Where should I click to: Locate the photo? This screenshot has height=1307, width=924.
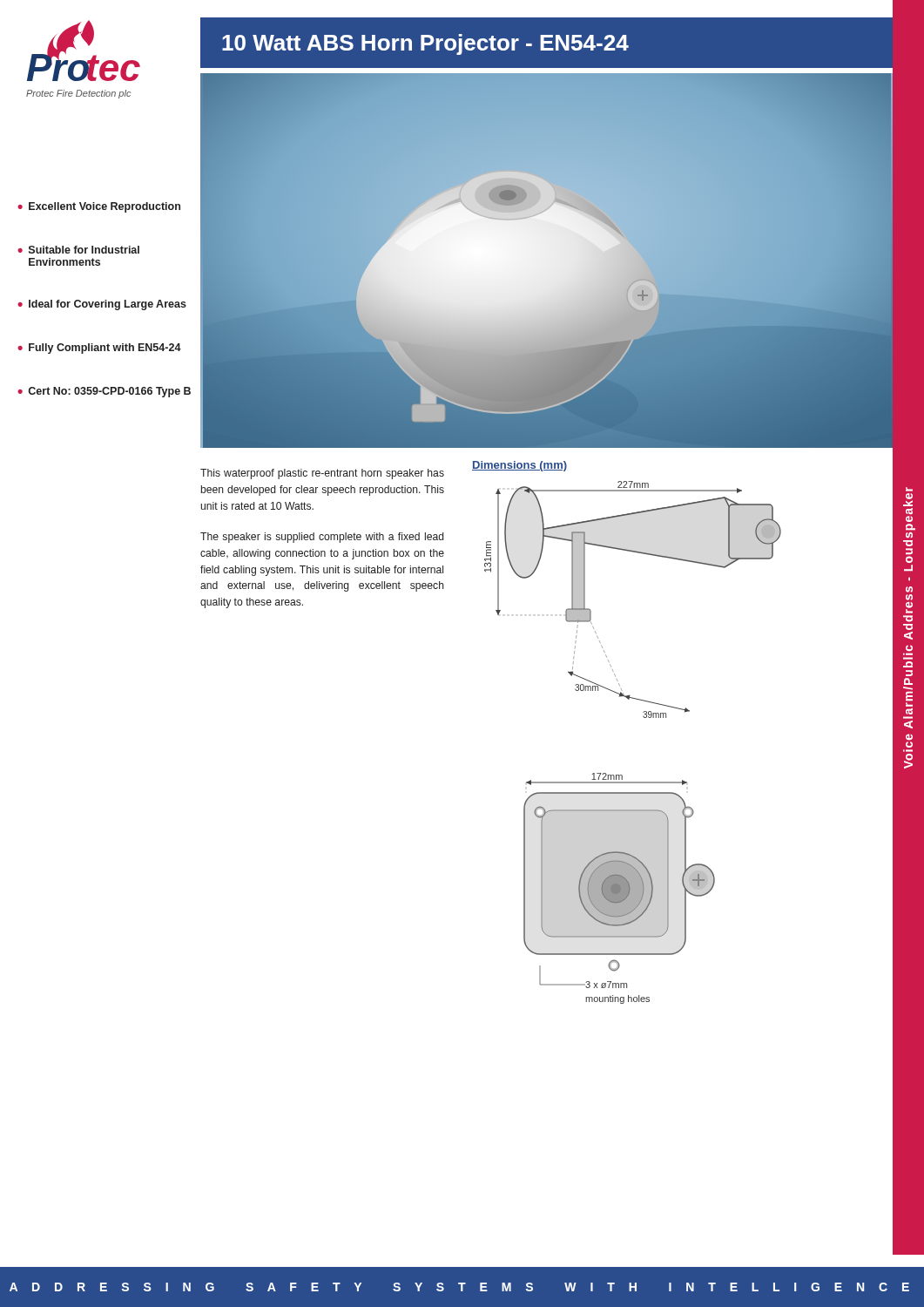pyautogui.click(x=546, y=261)
